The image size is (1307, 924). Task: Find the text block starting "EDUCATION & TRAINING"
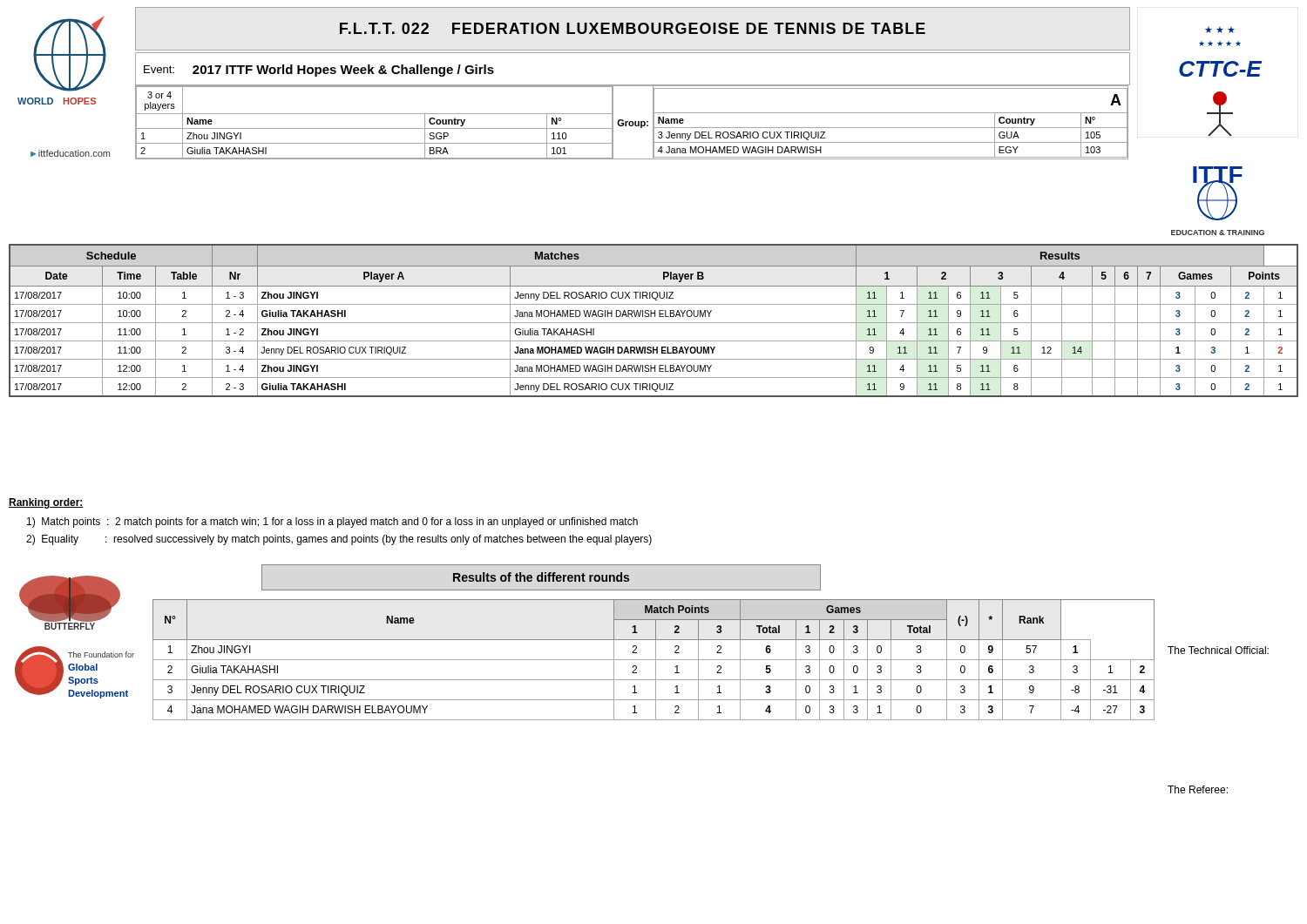[x=1218, y=233]
